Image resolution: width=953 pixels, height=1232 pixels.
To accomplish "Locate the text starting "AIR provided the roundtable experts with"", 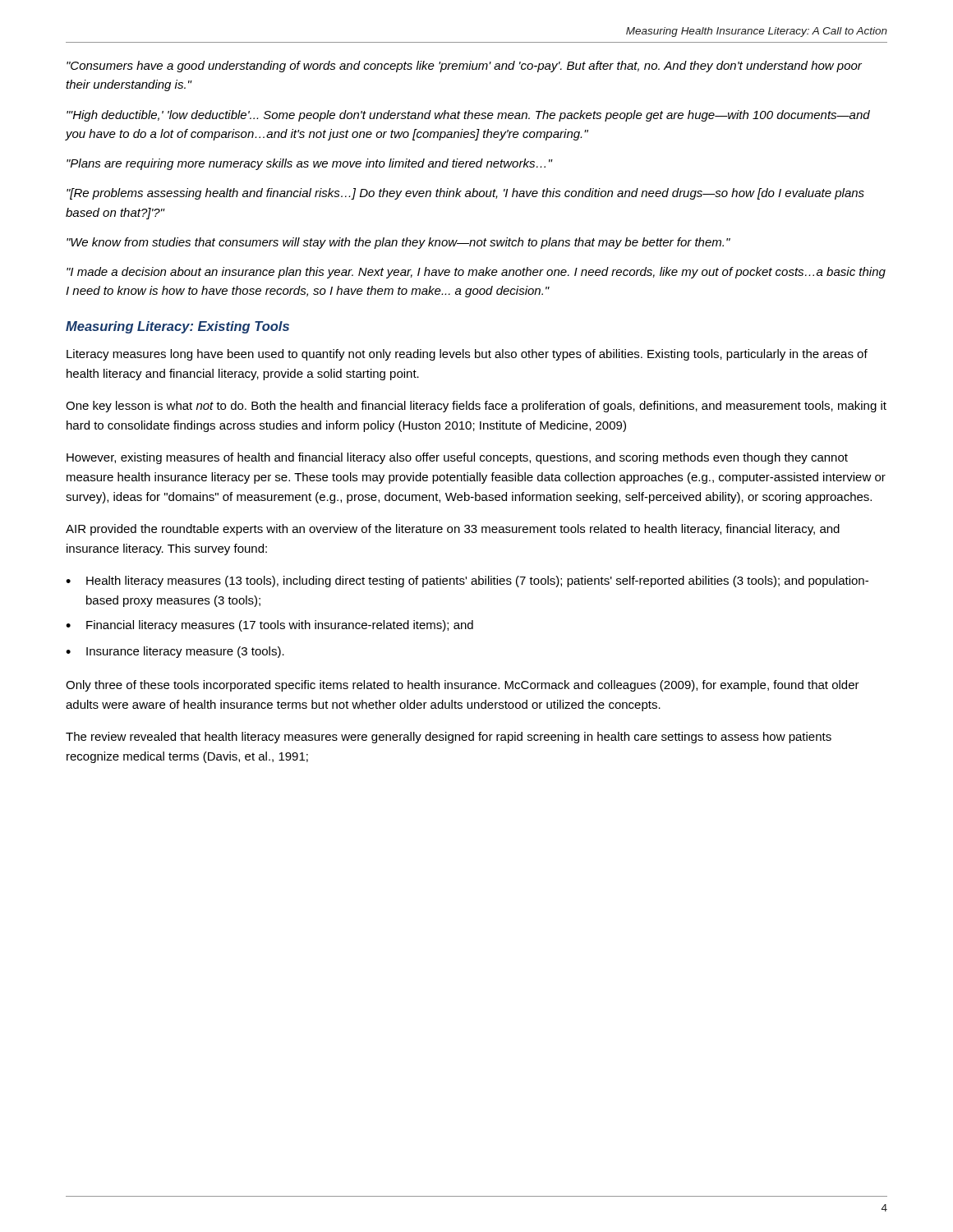I will [453, 538].
